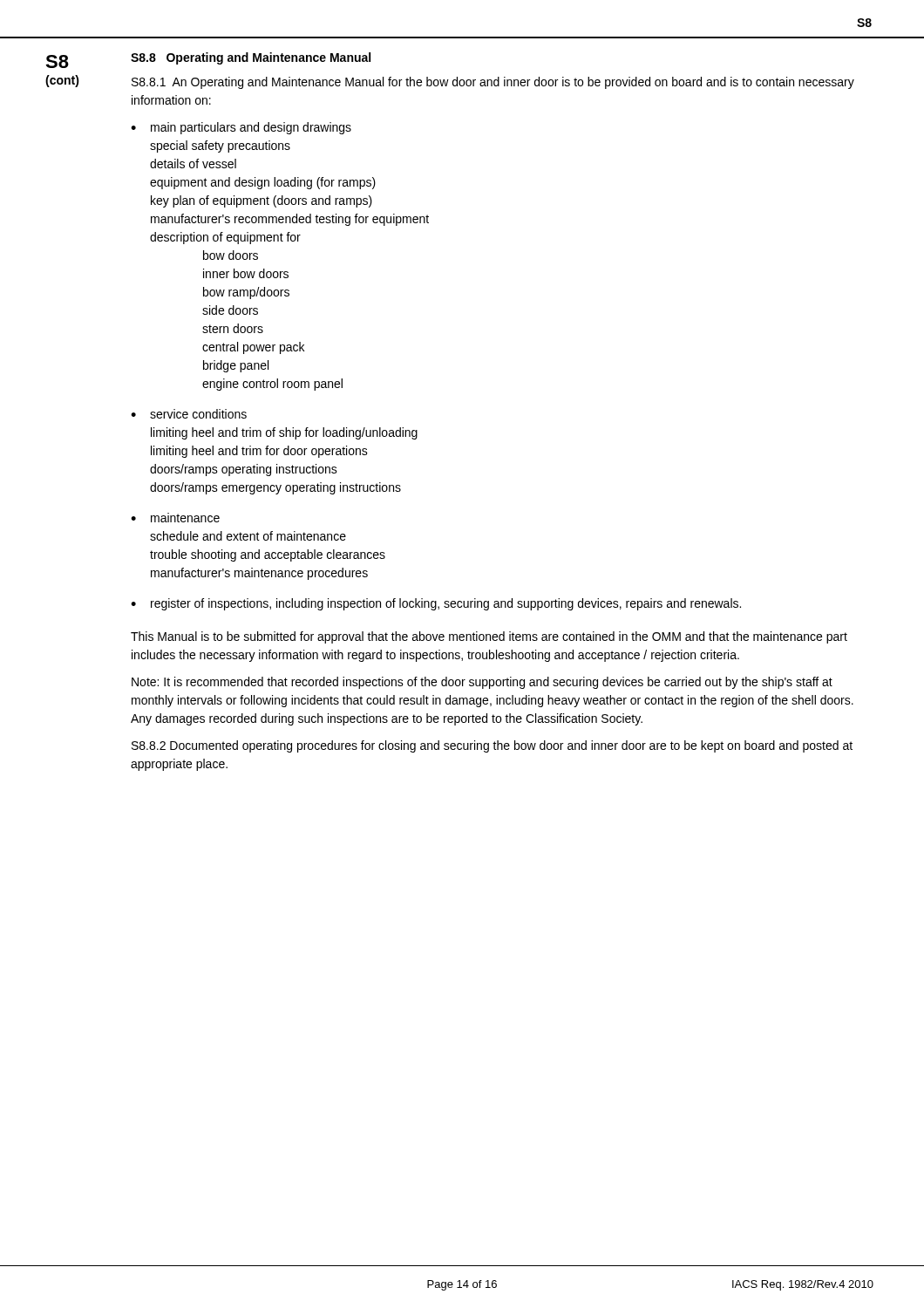This screenshot has height=1308, width=924.
Task: Find the list item that reads "• service conditions limiting"
Action: coord(189,414)
